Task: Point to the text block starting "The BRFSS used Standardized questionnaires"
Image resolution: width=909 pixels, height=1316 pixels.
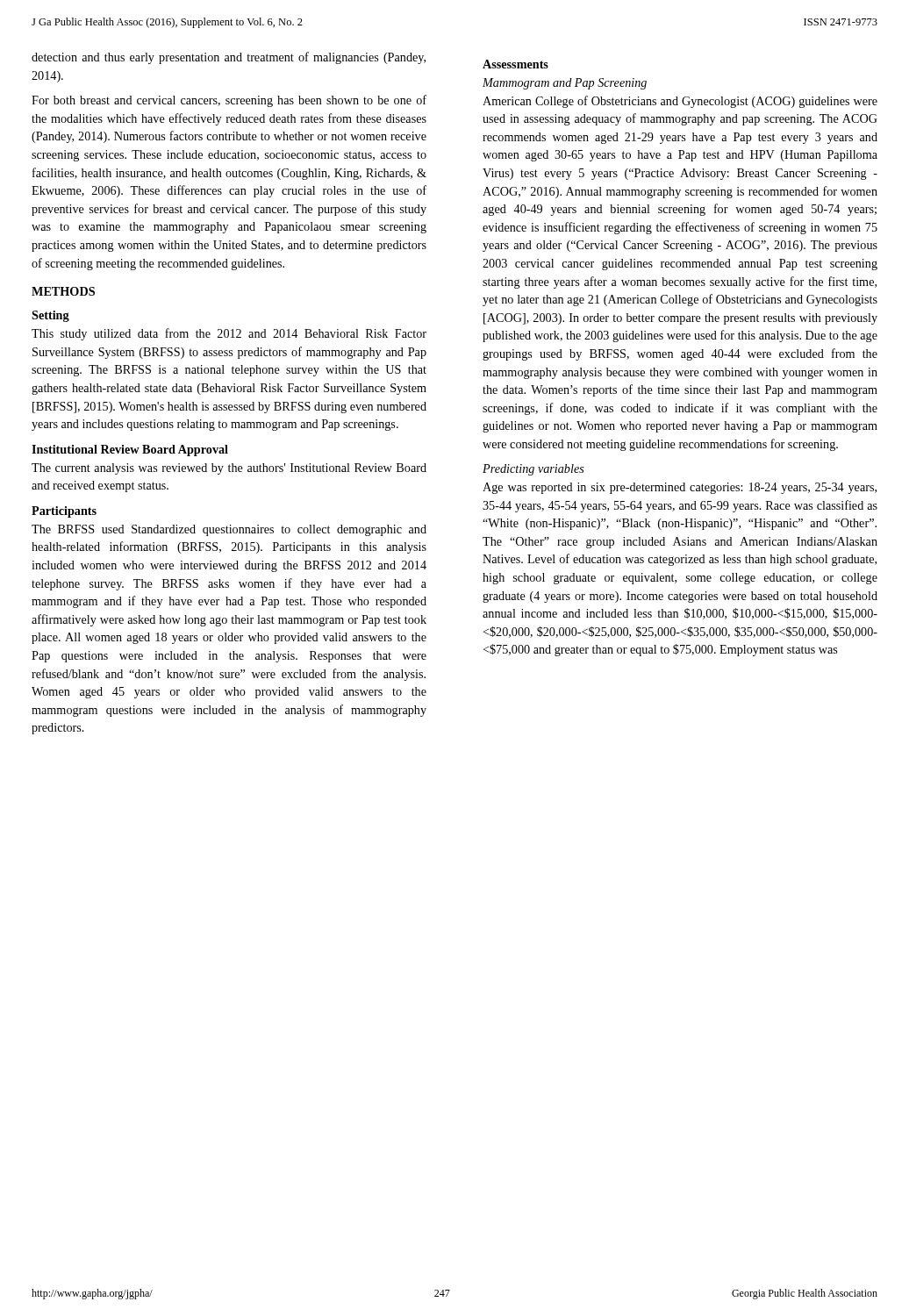Action: [229, 629]
